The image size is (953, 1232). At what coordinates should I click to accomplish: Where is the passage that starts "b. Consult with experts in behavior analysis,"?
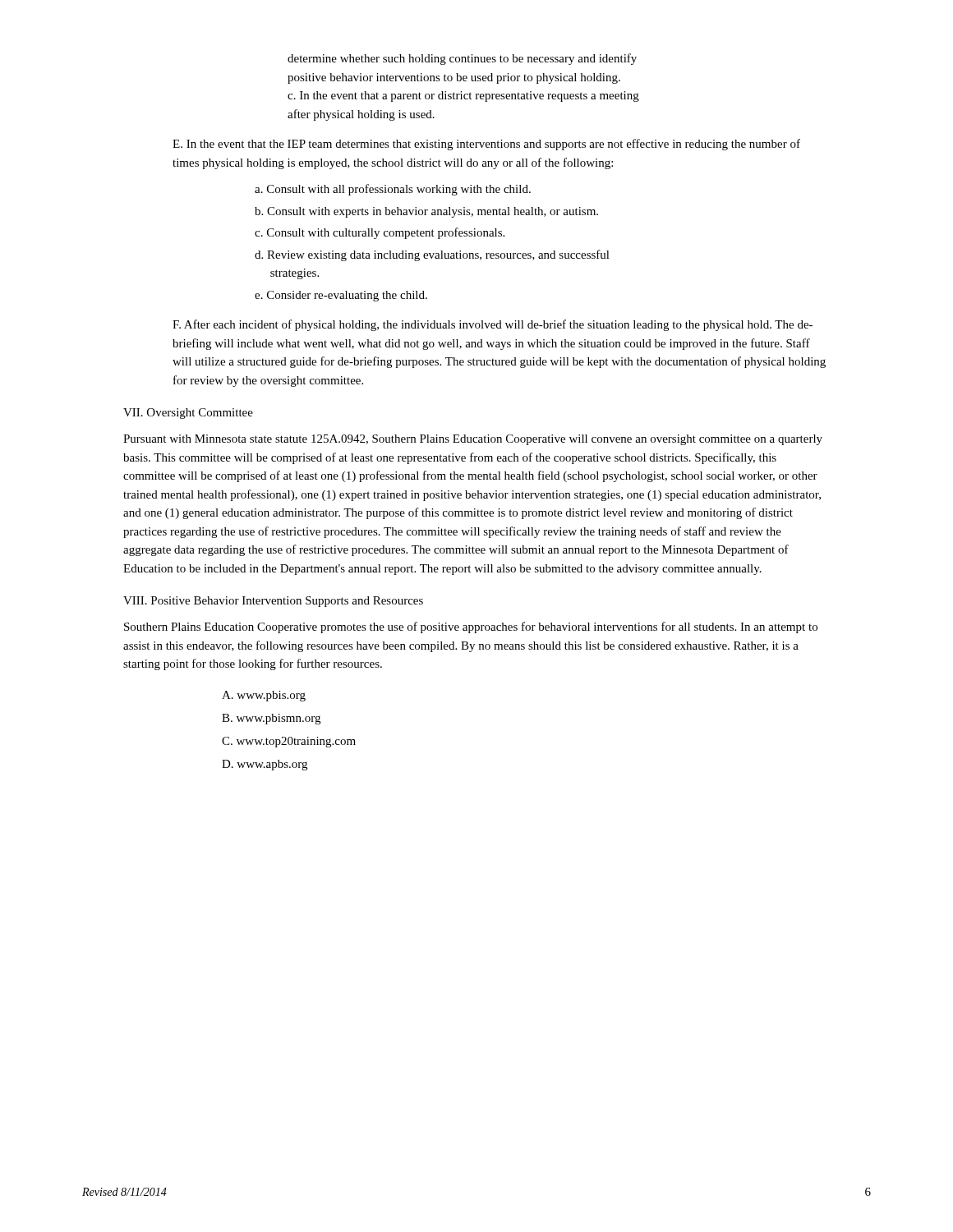[427, 211]
